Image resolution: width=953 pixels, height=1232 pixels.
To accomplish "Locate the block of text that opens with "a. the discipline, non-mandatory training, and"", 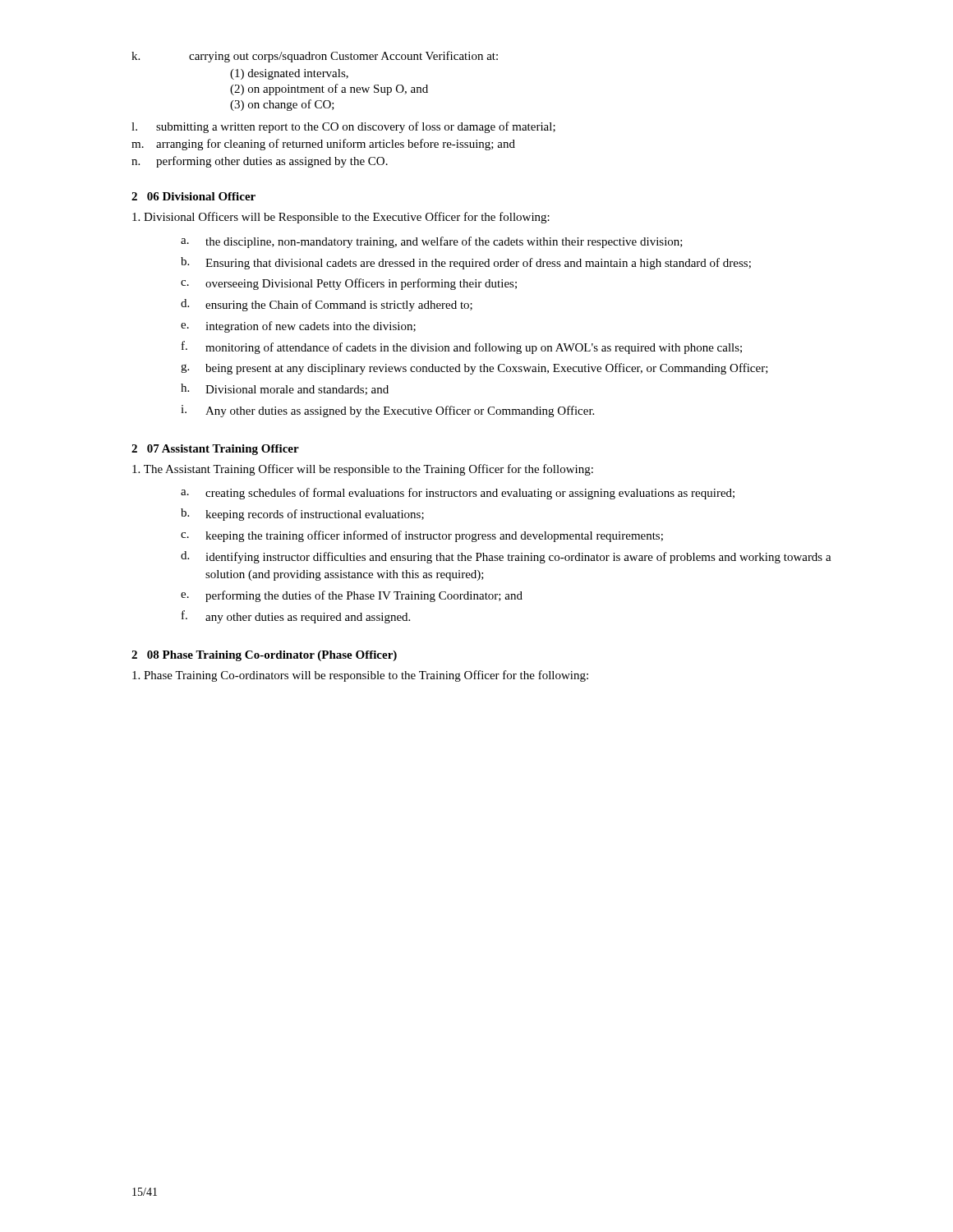I will pyautogui.click(x=526, y=242).
